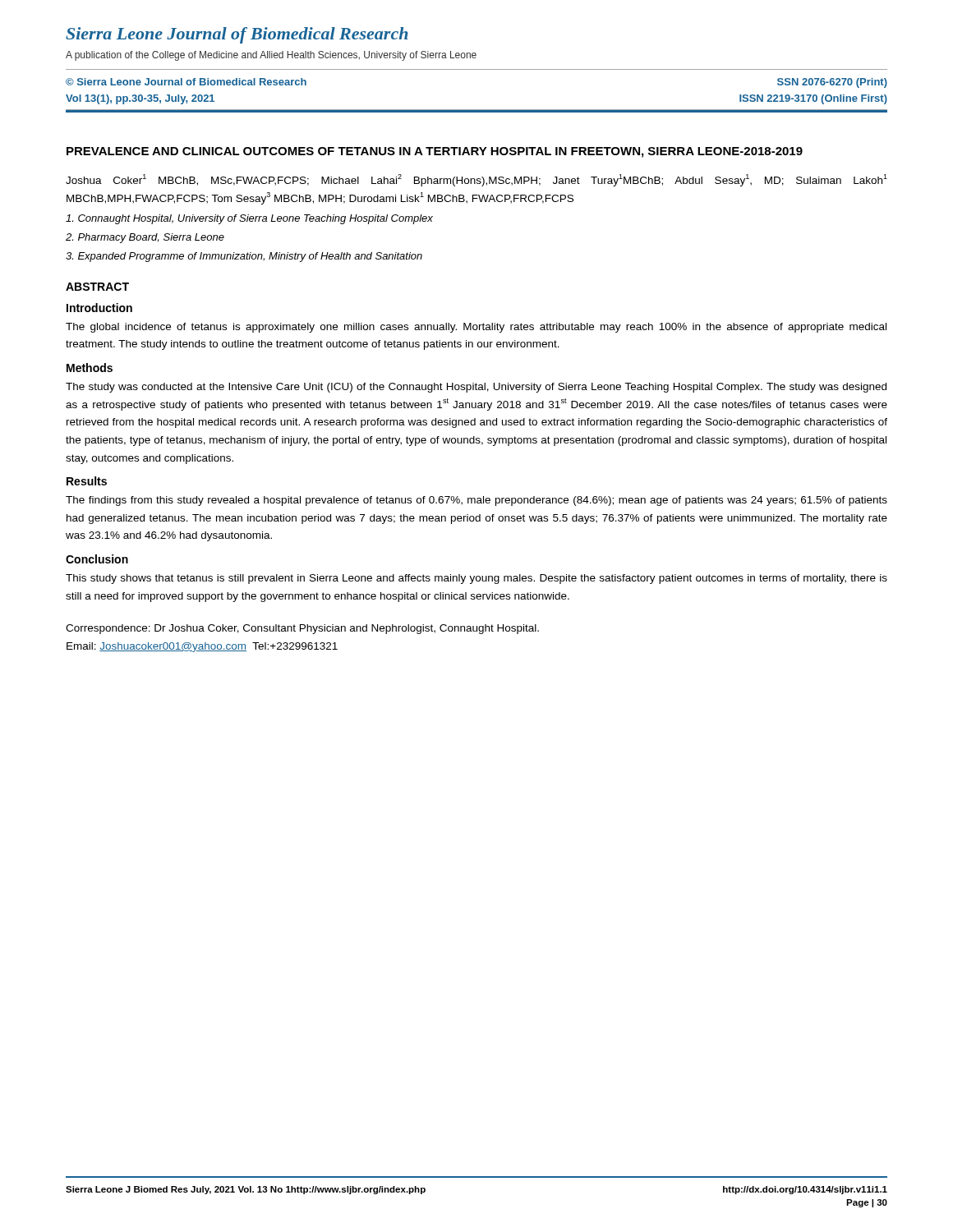This screenshot has width=953, height=1232.
Task: Click on the text block starting "A publication of the"
Action: [476, 55]
